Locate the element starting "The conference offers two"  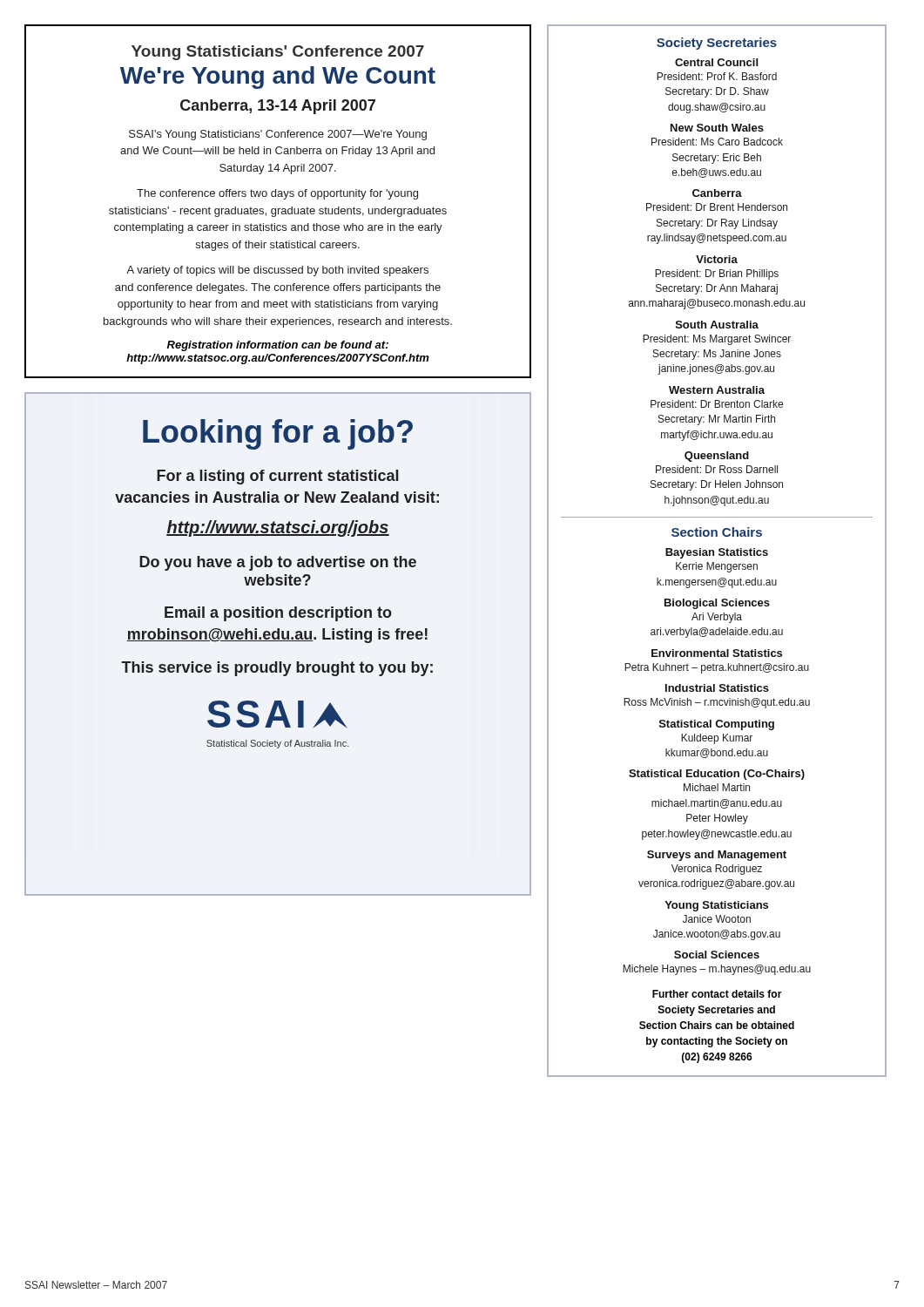(278, 219)
